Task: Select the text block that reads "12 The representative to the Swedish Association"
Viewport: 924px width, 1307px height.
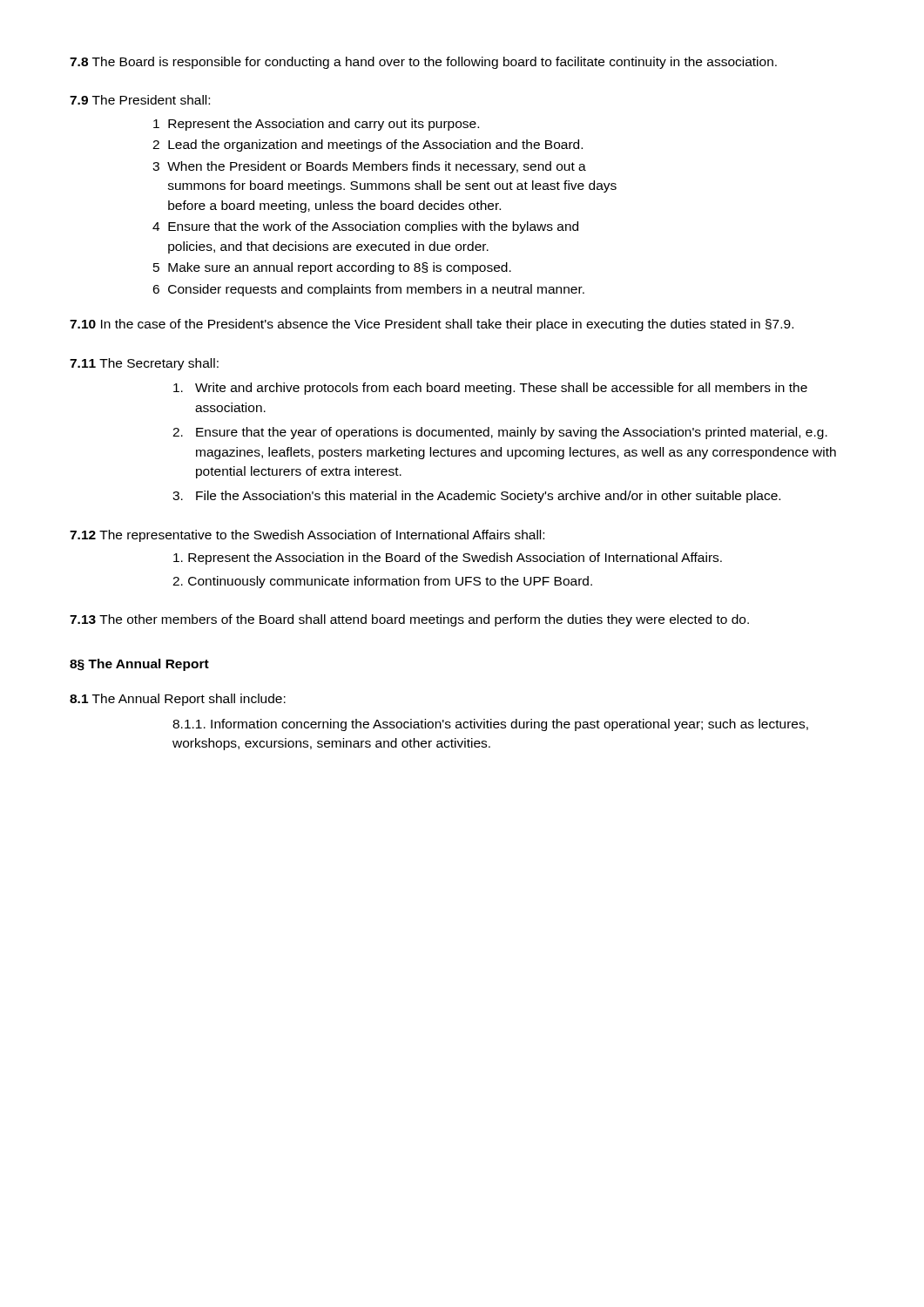Action: coord(308,534)
